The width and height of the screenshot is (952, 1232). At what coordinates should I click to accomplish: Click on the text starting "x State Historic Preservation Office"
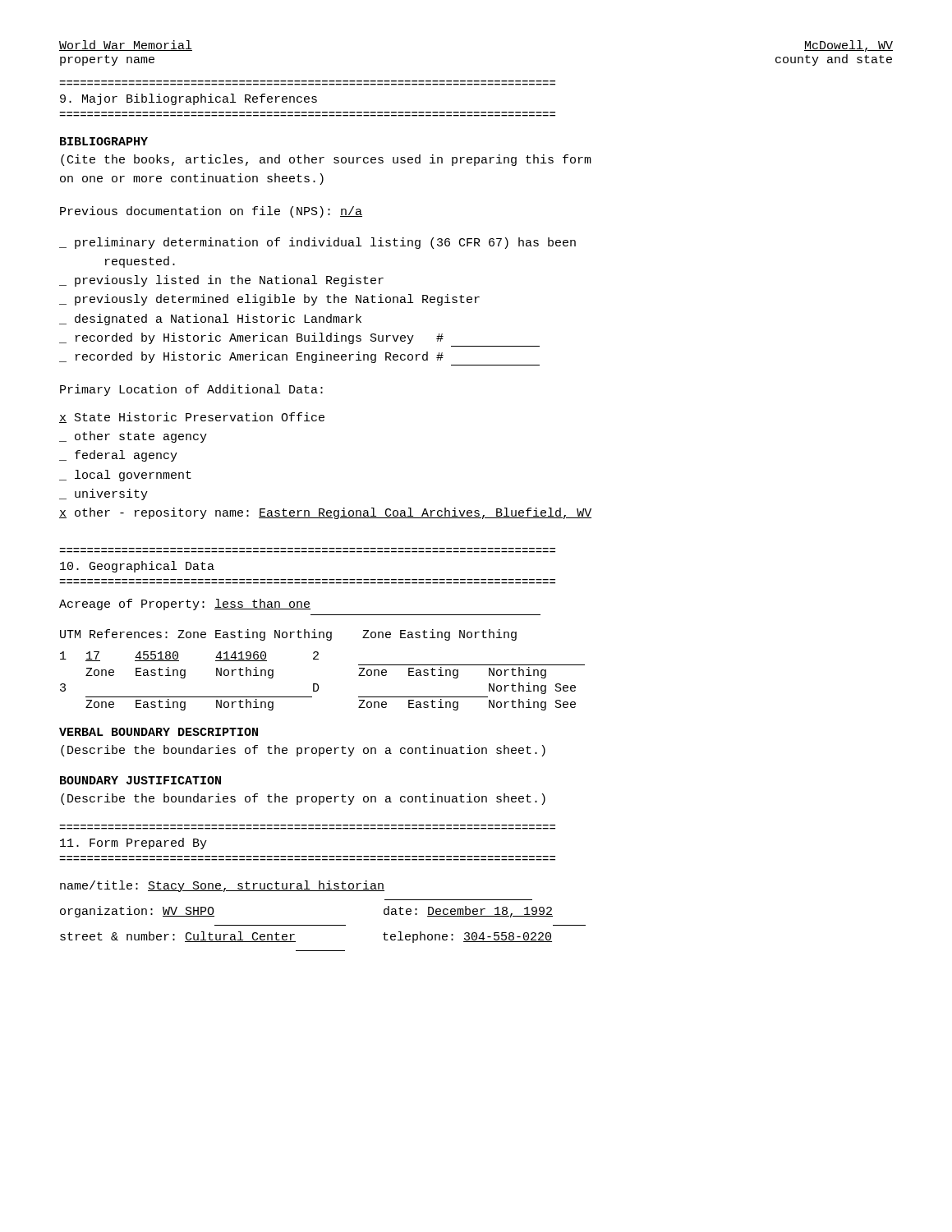point(192,418)
